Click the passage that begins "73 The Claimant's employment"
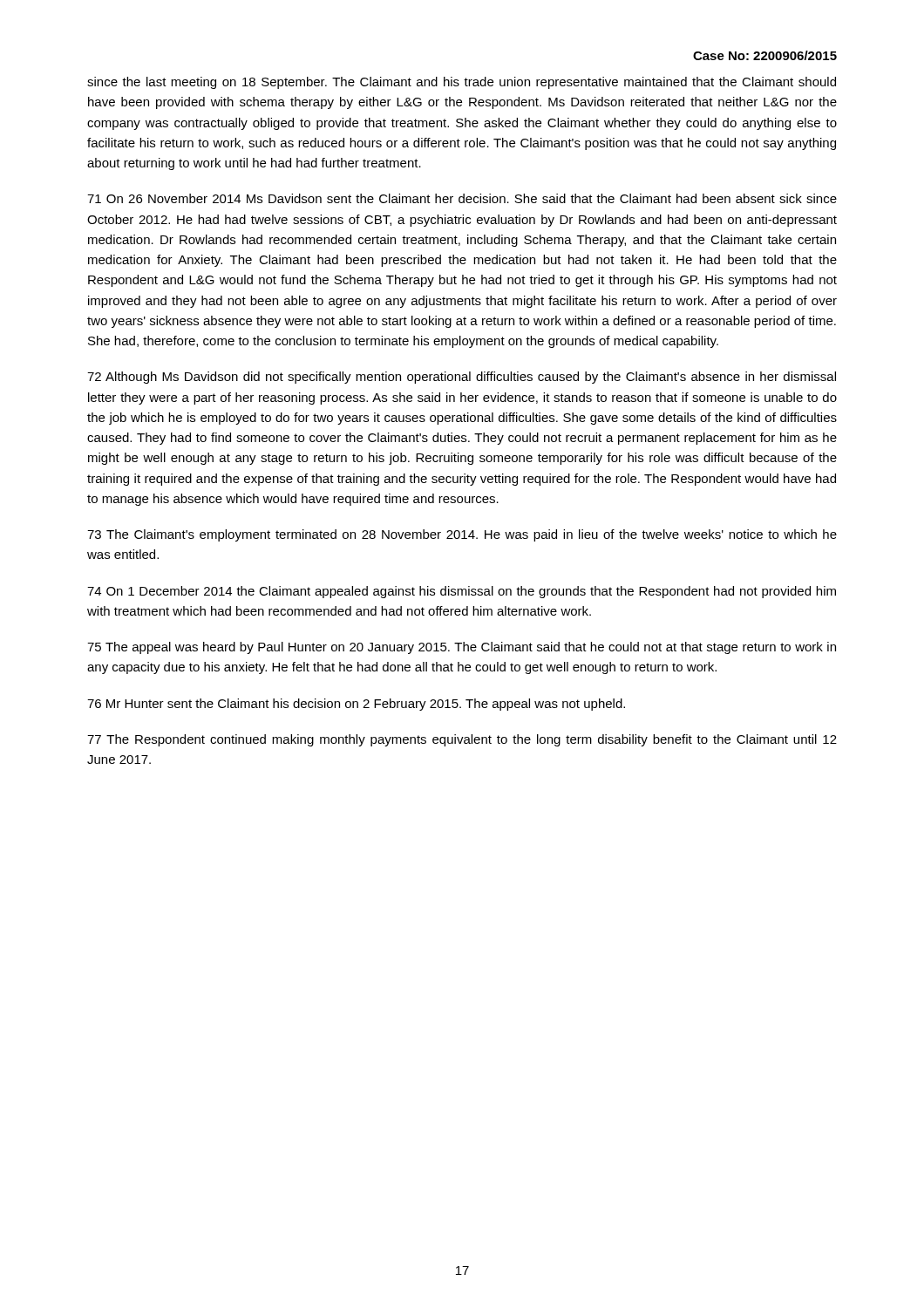 (x=462, y=544)
